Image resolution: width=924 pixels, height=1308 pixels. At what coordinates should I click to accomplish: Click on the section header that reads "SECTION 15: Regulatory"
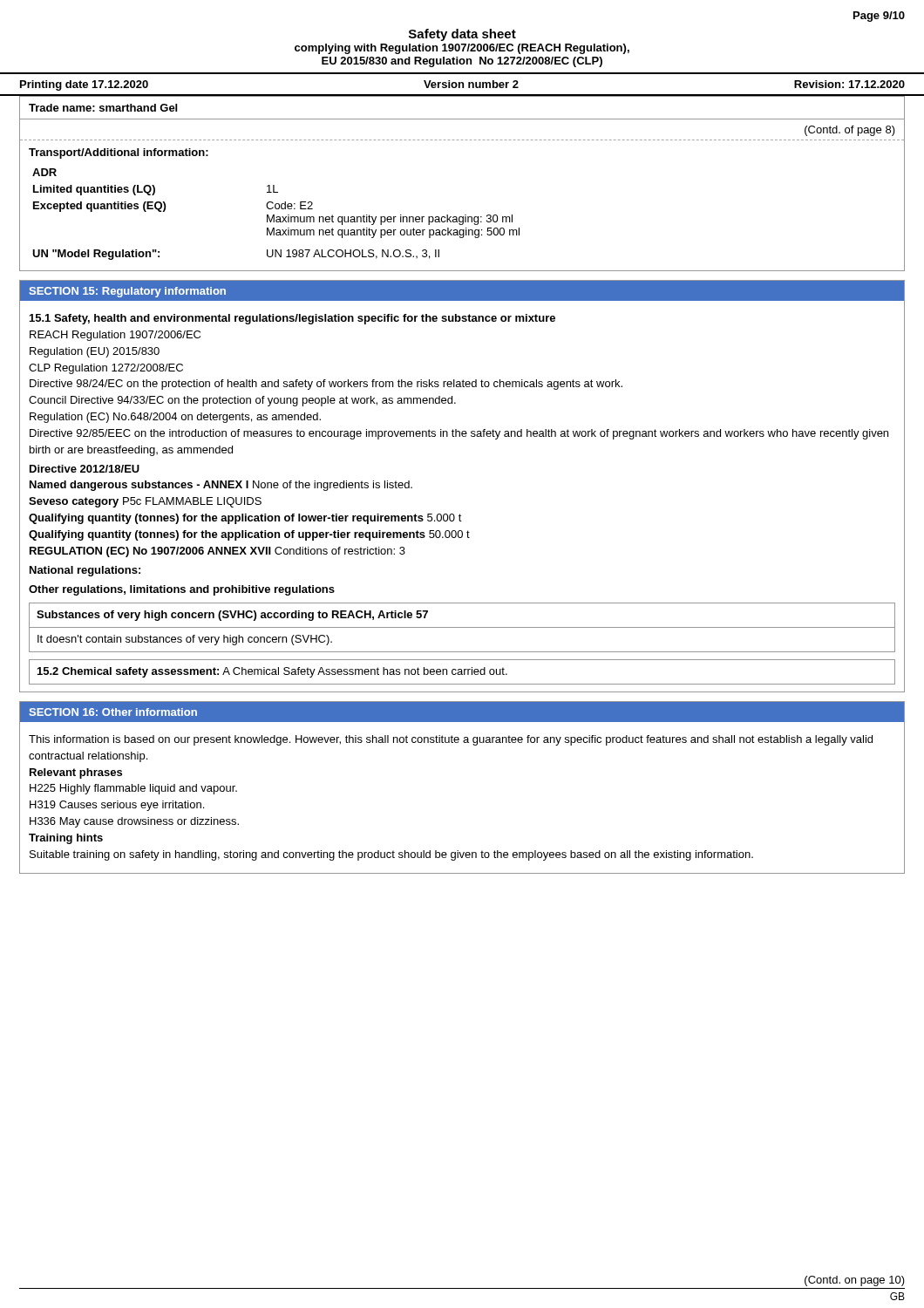click(128, 291)
